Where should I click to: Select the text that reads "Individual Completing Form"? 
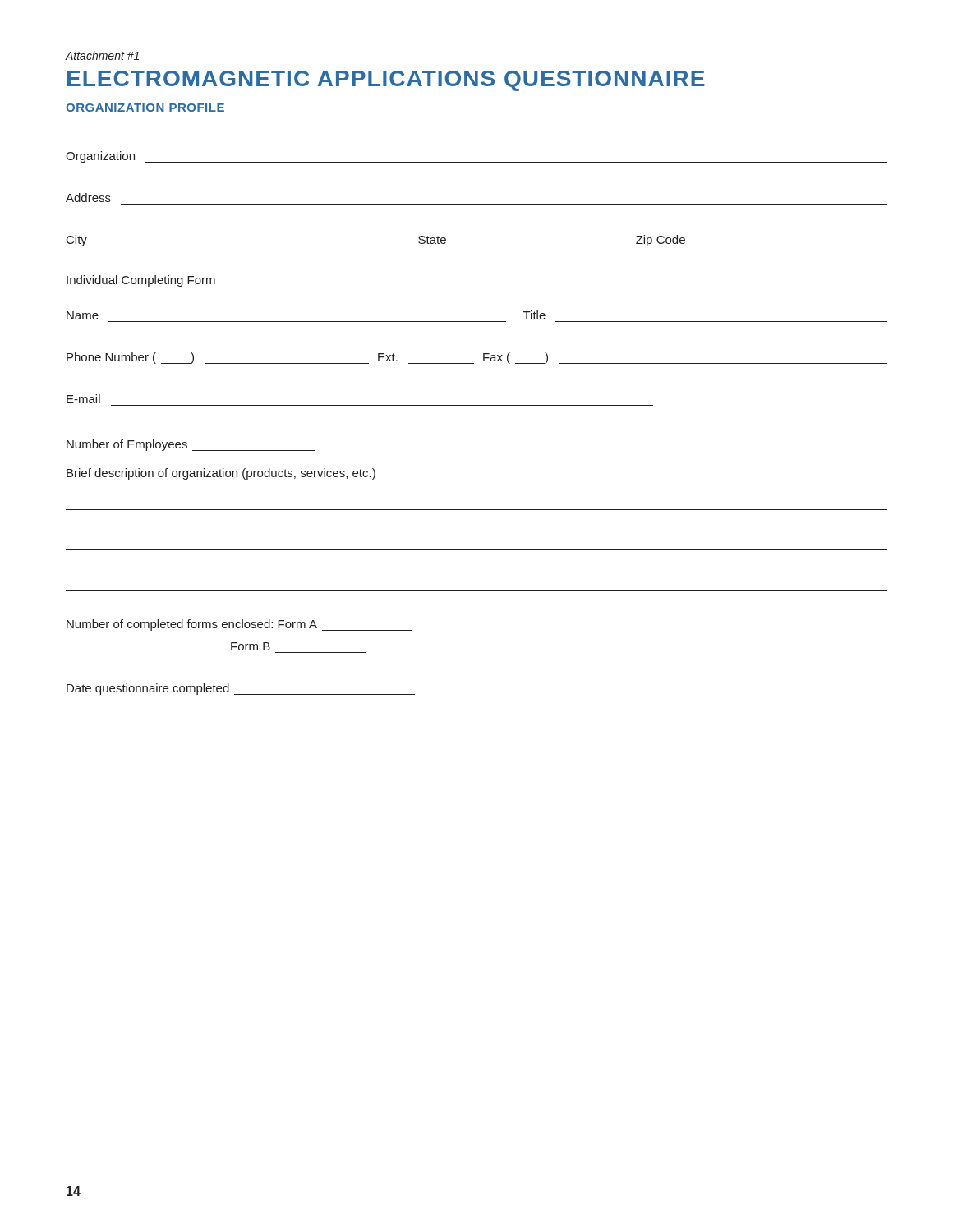(141, 280)
